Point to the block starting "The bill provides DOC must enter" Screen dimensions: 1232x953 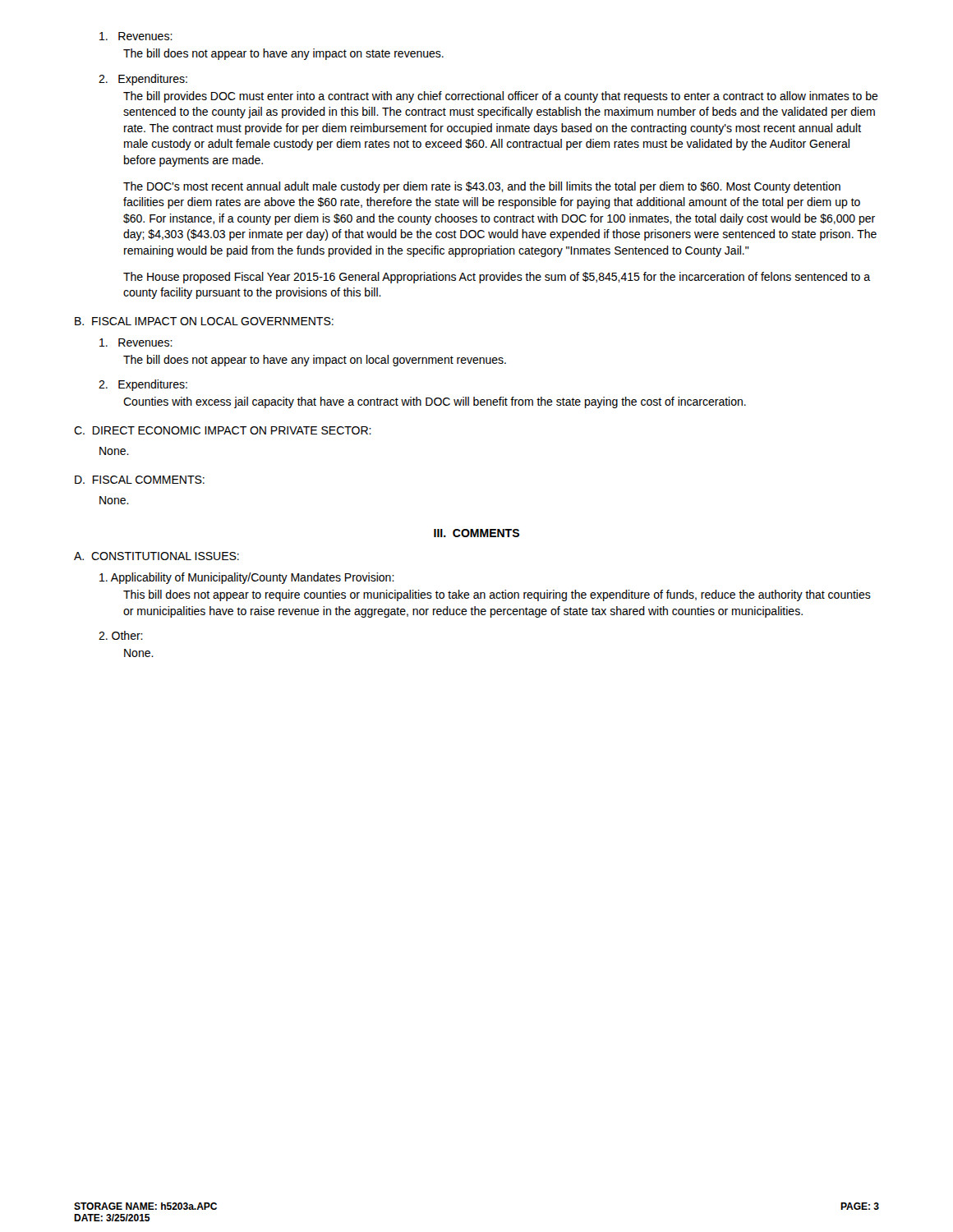[501, 129]
